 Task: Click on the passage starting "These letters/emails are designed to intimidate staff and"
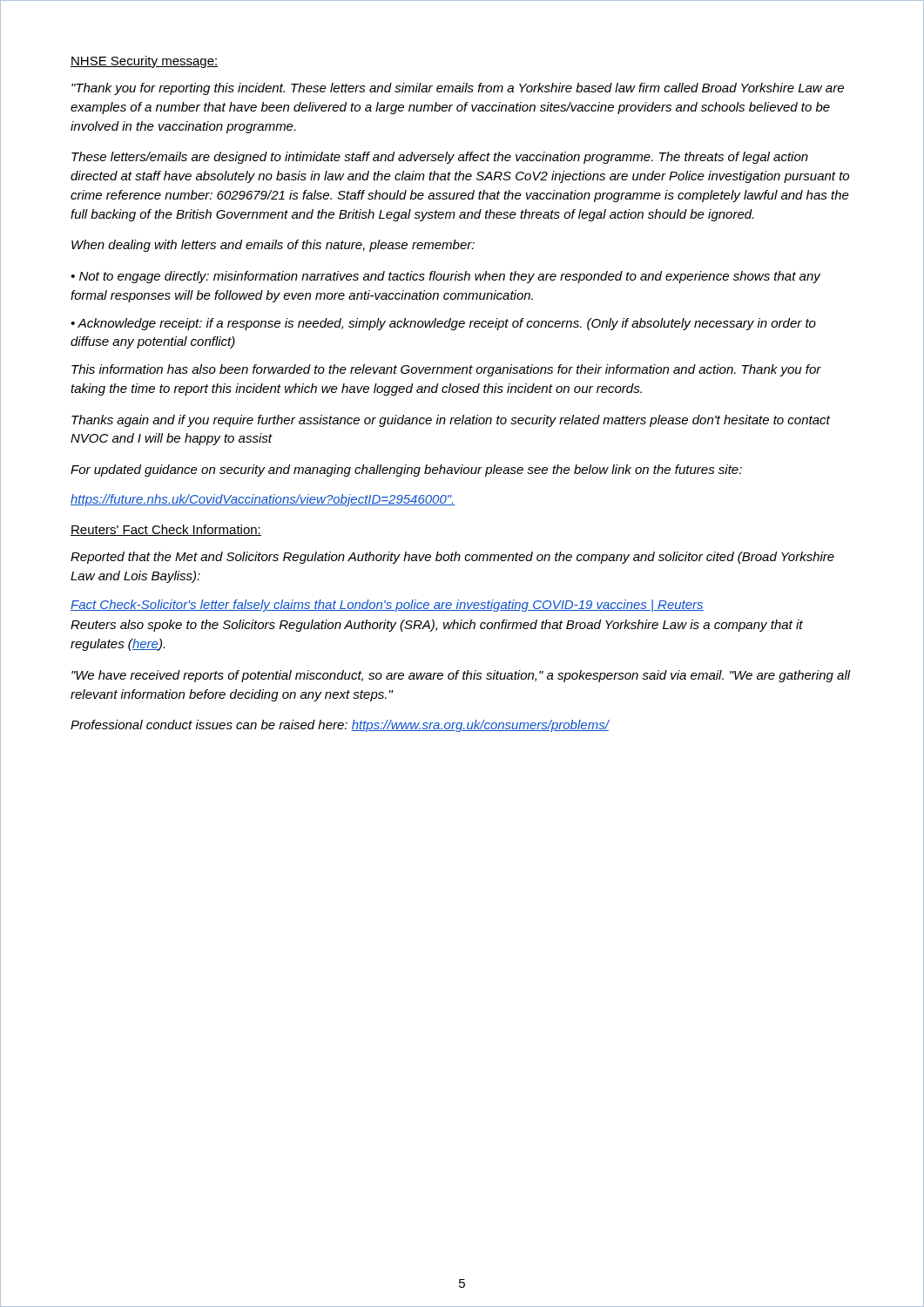coord(460,185)
